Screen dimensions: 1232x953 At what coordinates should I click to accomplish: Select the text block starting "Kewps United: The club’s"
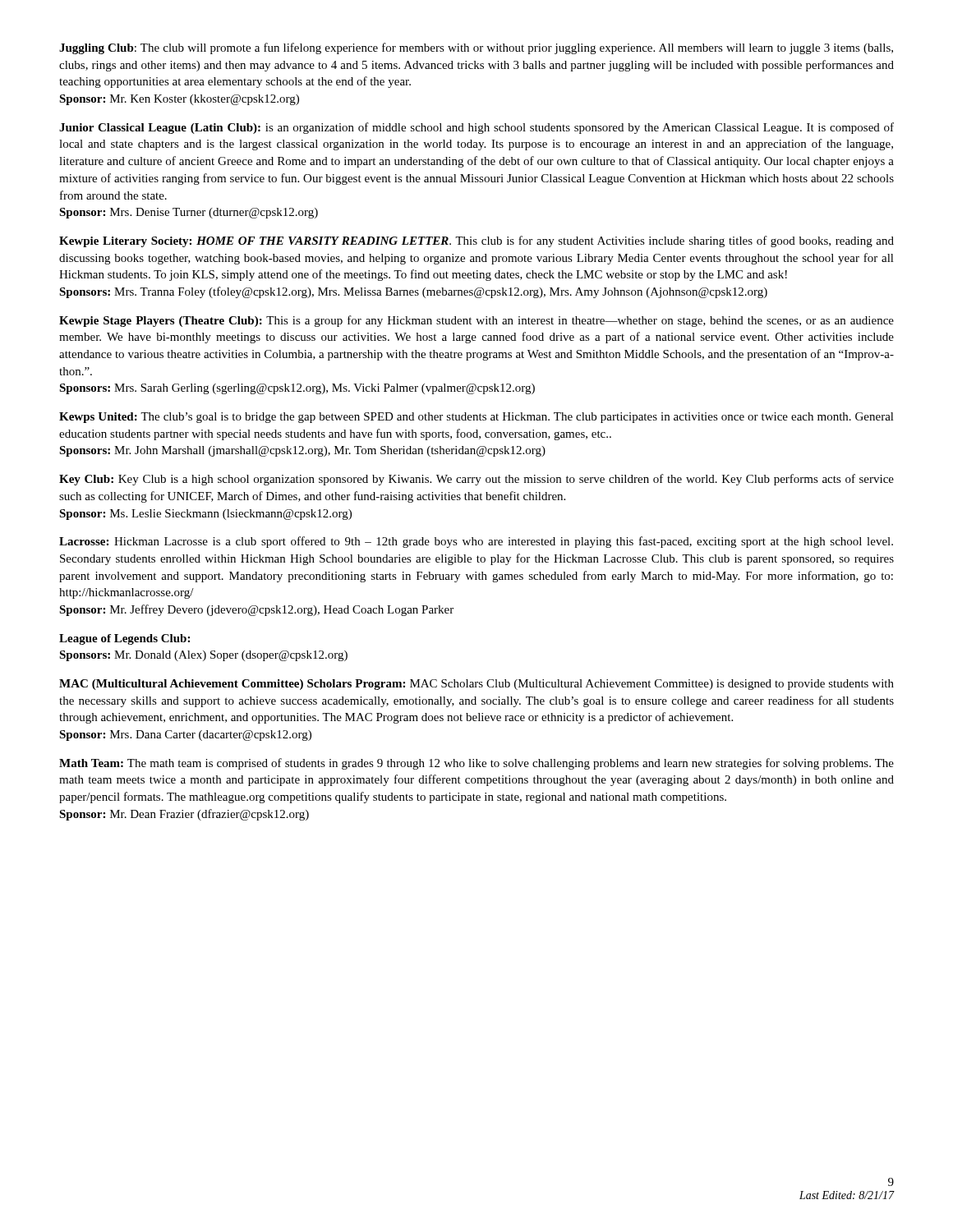coord(476,433)
